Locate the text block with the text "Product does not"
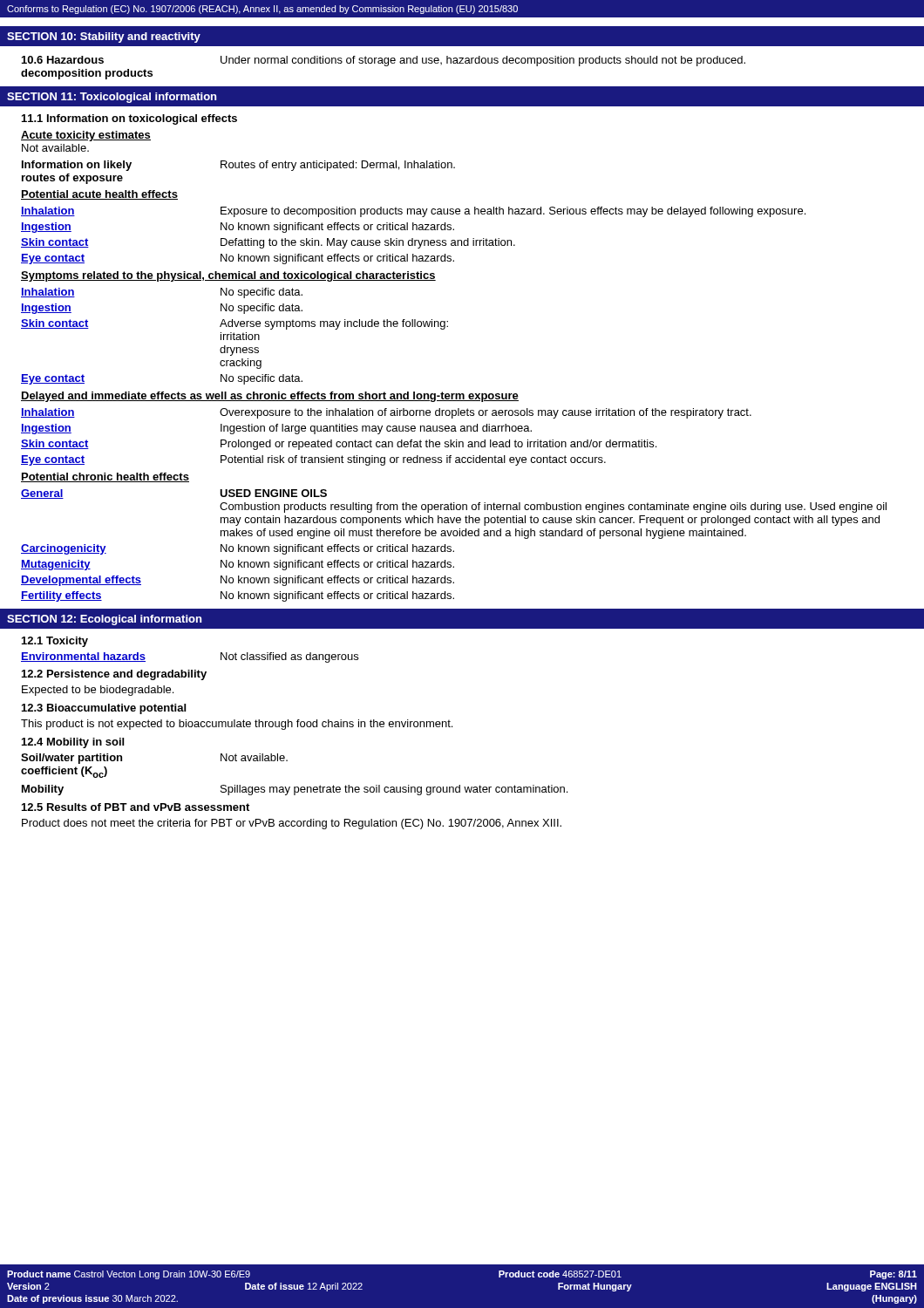924x1308 pixels. coord(292,822)
